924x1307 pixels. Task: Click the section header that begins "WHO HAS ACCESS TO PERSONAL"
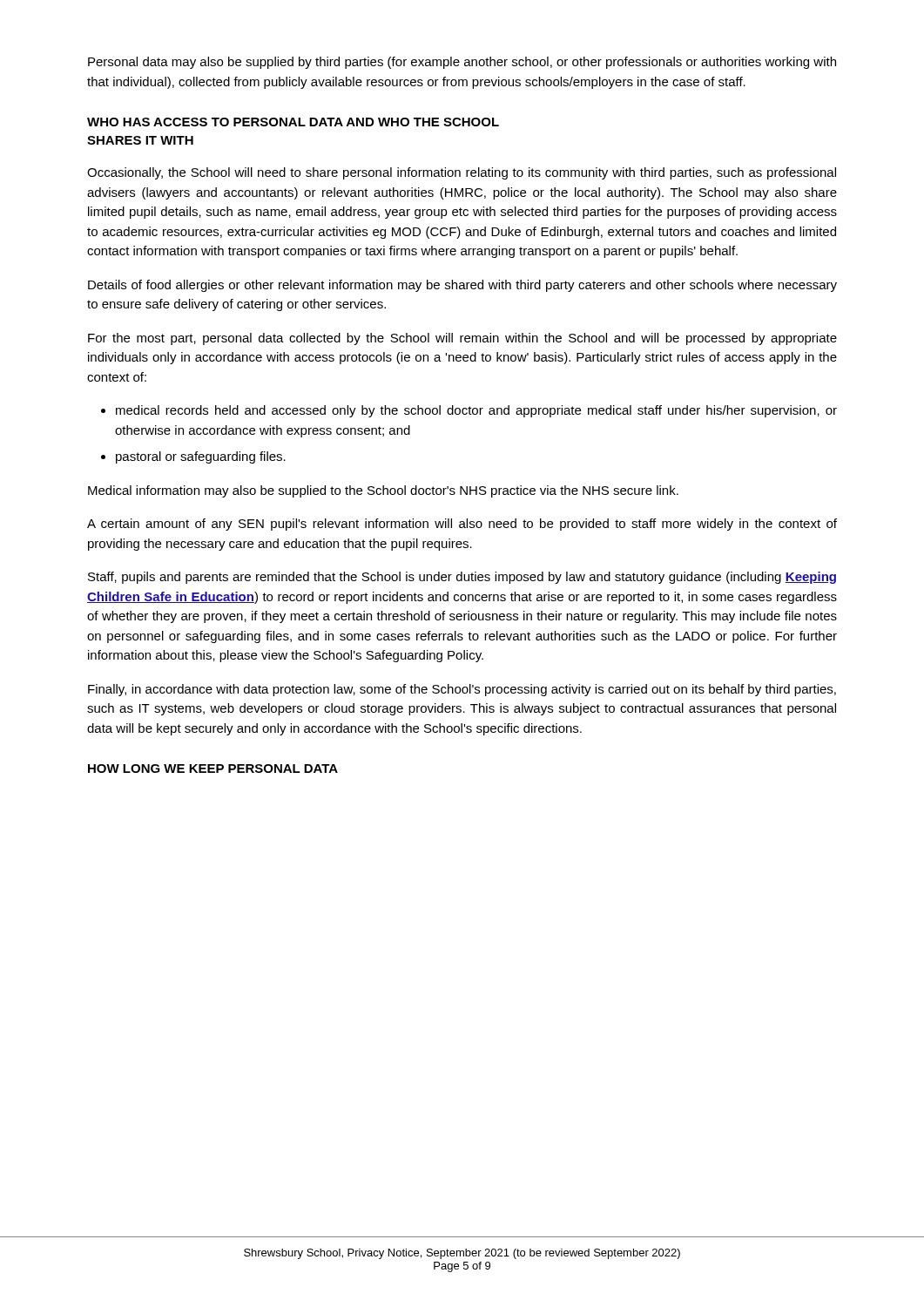[x=293, y=131]
